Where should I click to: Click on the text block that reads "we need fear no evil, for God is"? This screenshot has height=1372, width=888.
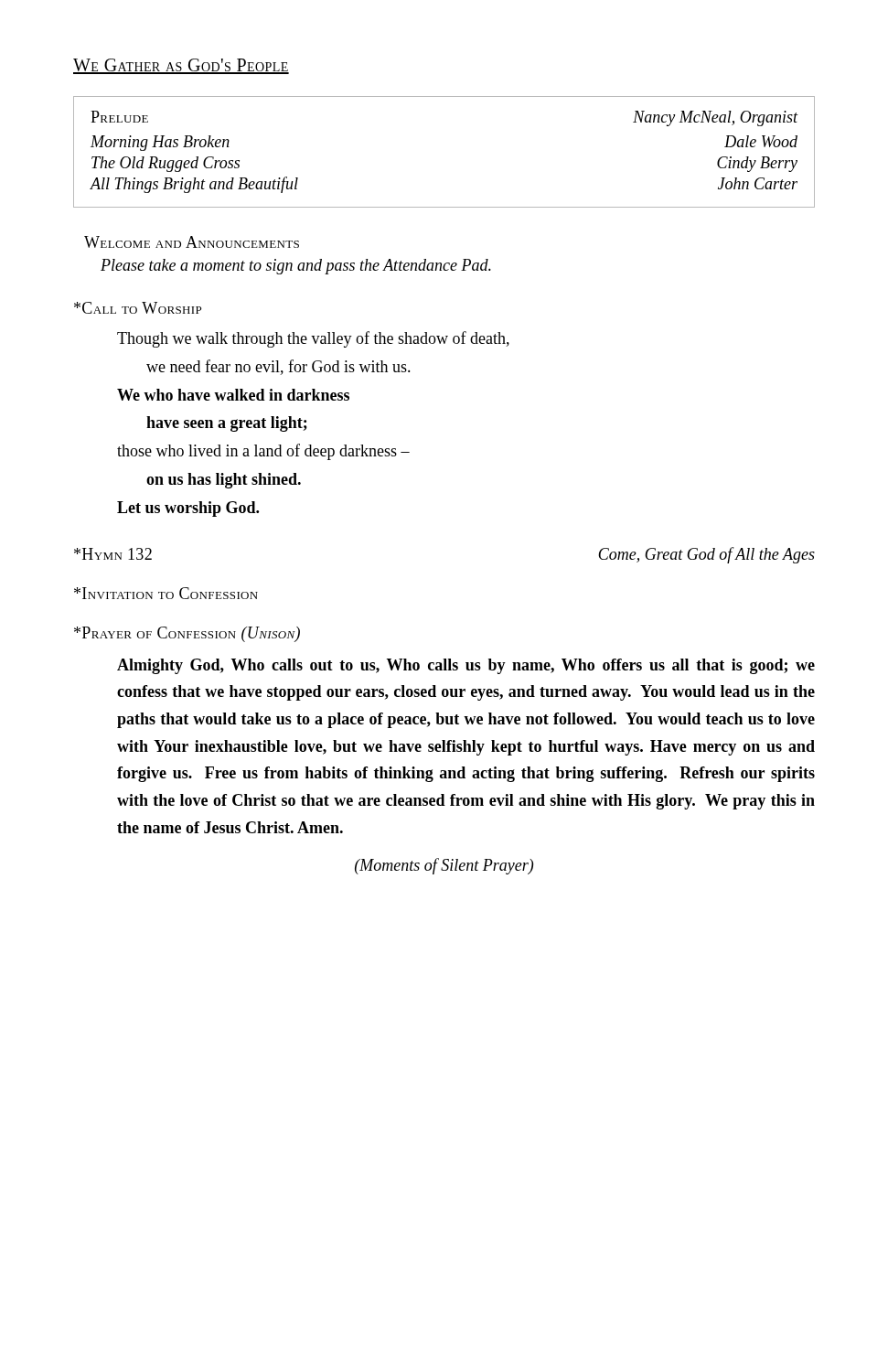(x=279, y=367)
